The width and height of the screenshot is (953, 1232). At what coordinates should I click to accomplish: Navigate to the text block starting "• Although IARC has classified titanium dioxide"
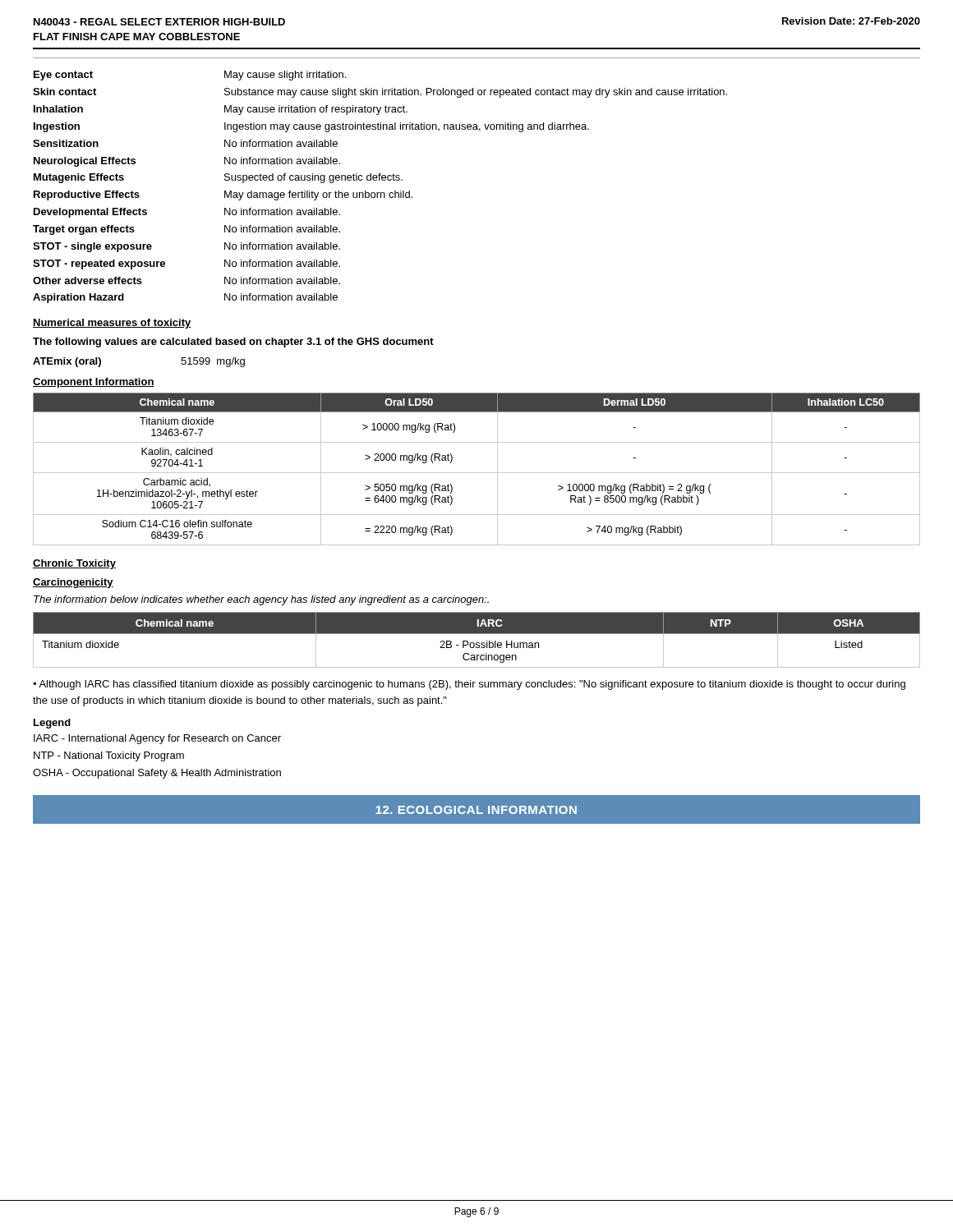point(469,692)
